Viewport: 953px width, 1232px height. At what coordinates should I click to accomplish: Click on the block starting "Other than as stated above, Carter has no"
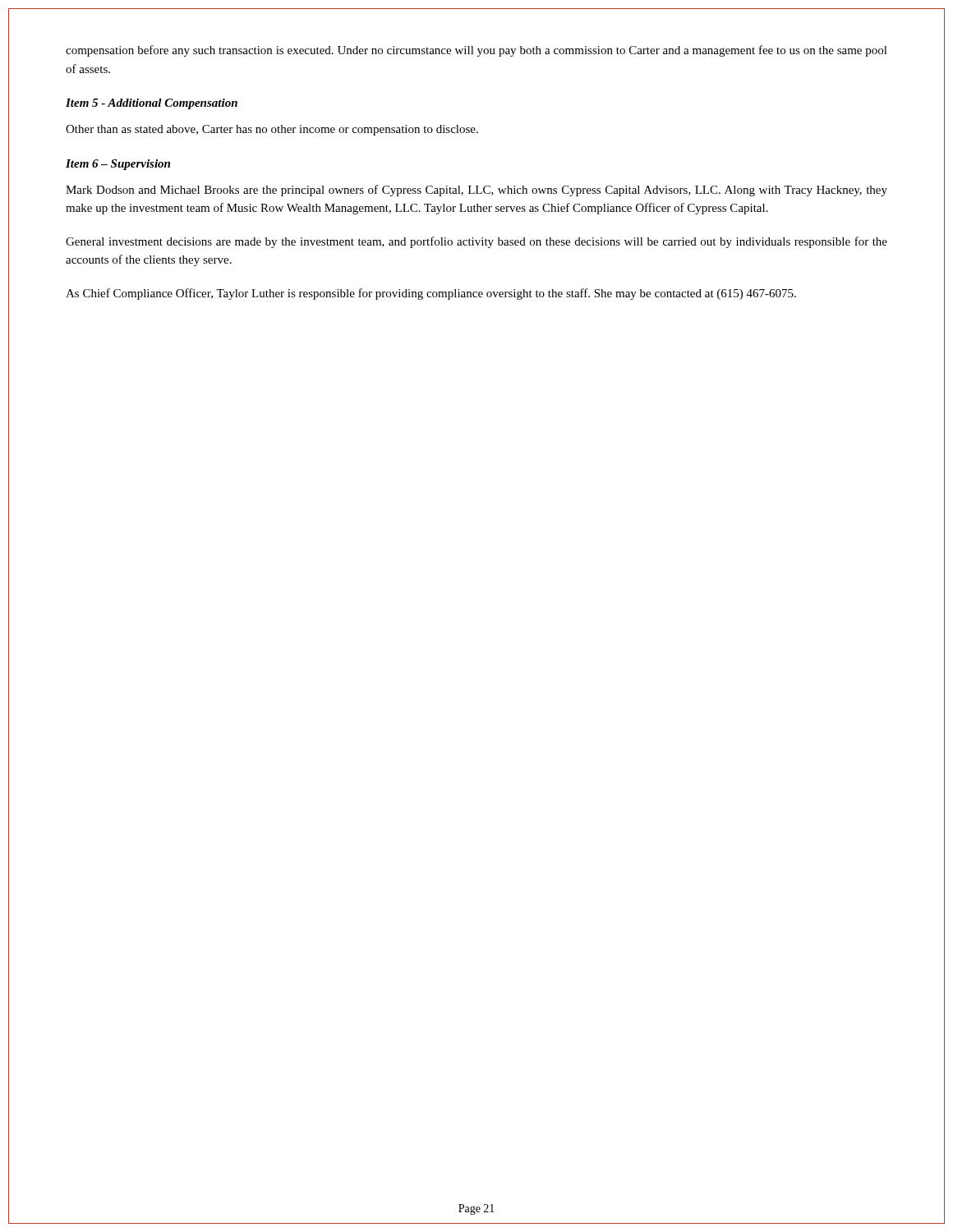coord(272,129)
